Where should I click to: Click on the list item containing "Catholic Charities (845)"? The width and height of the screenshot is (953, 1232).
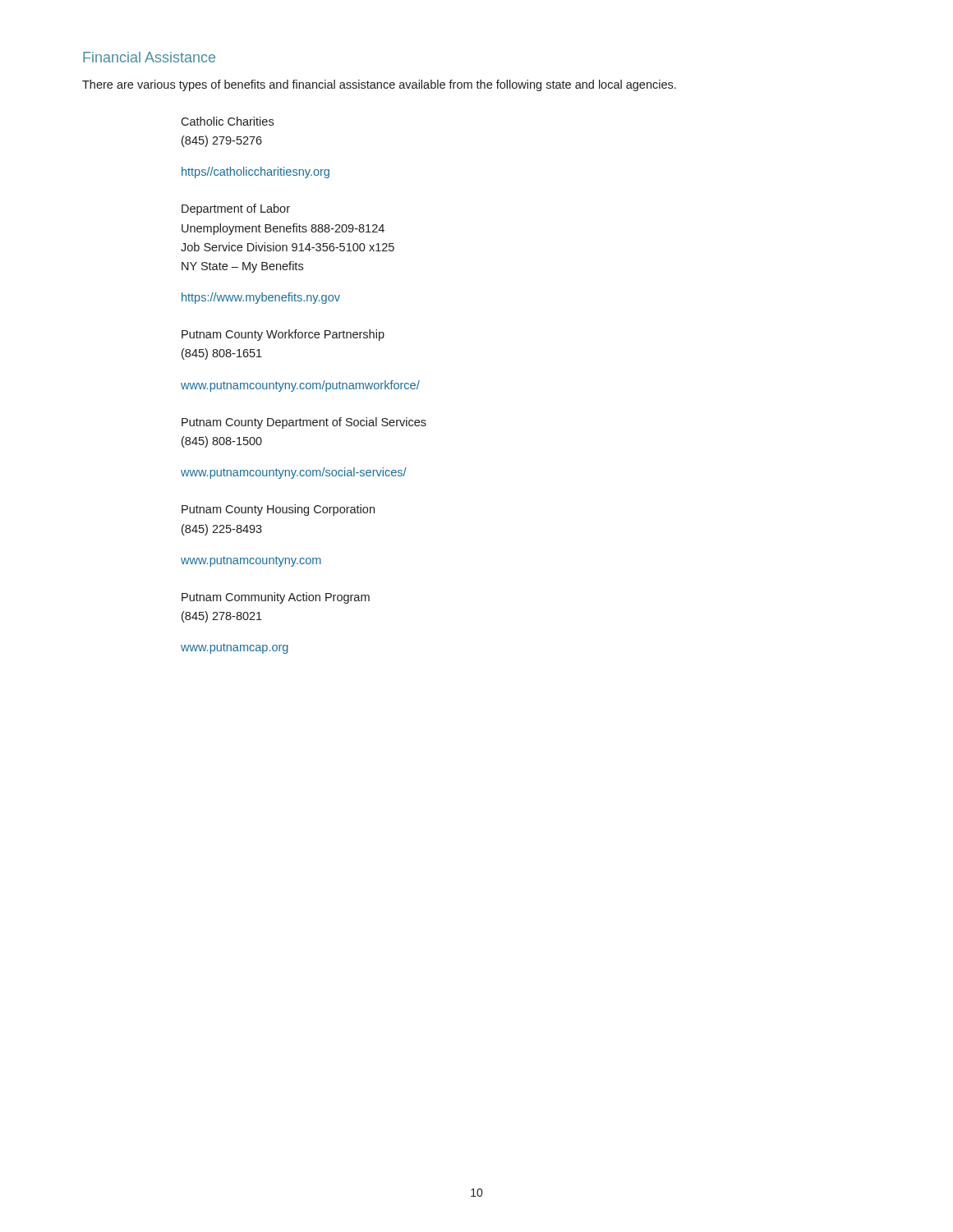coord(227,121)
